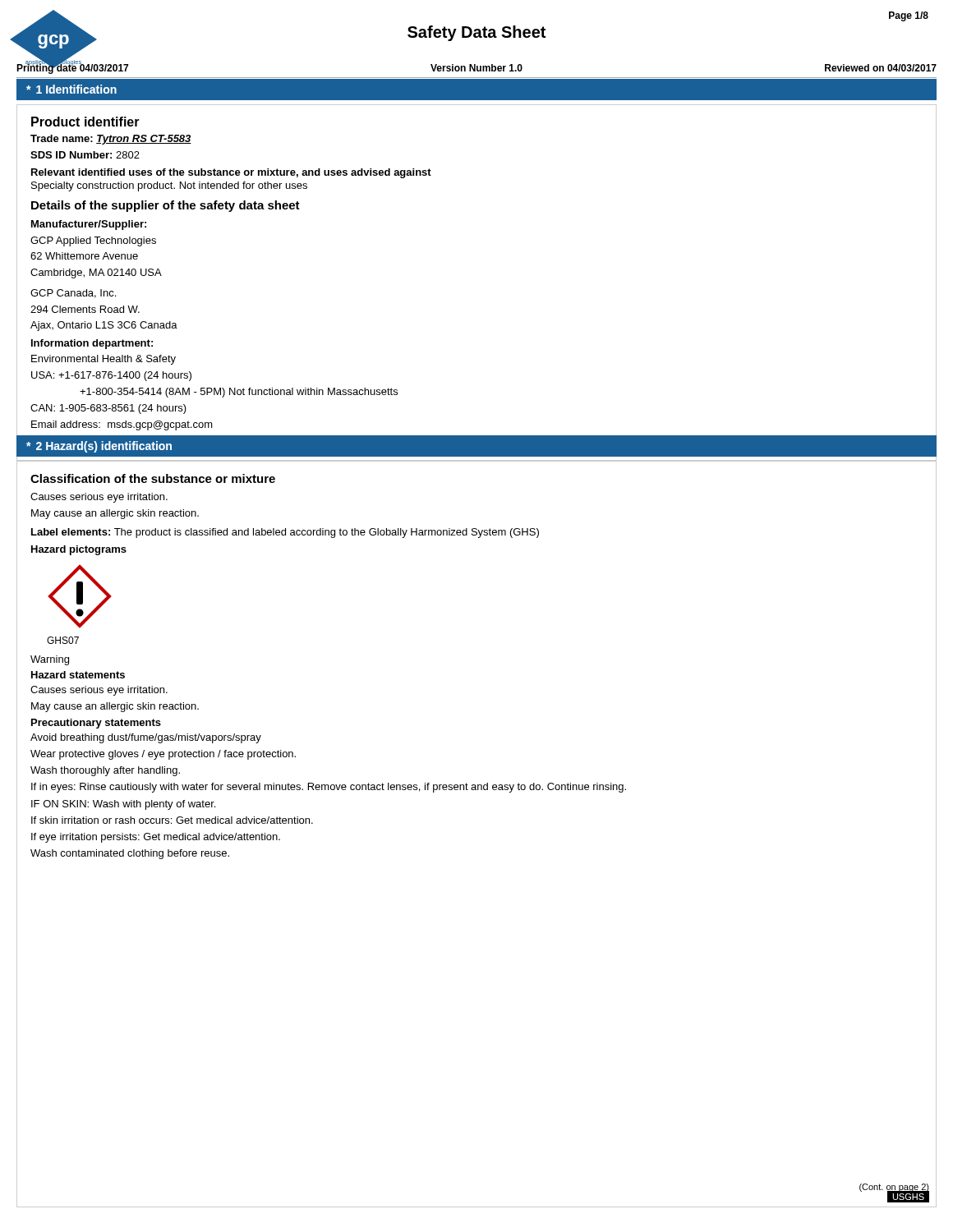Navigate to the block starting "Precautionary statements"
This screenshot has height=1232, width=953.
(x=96, y=722)
